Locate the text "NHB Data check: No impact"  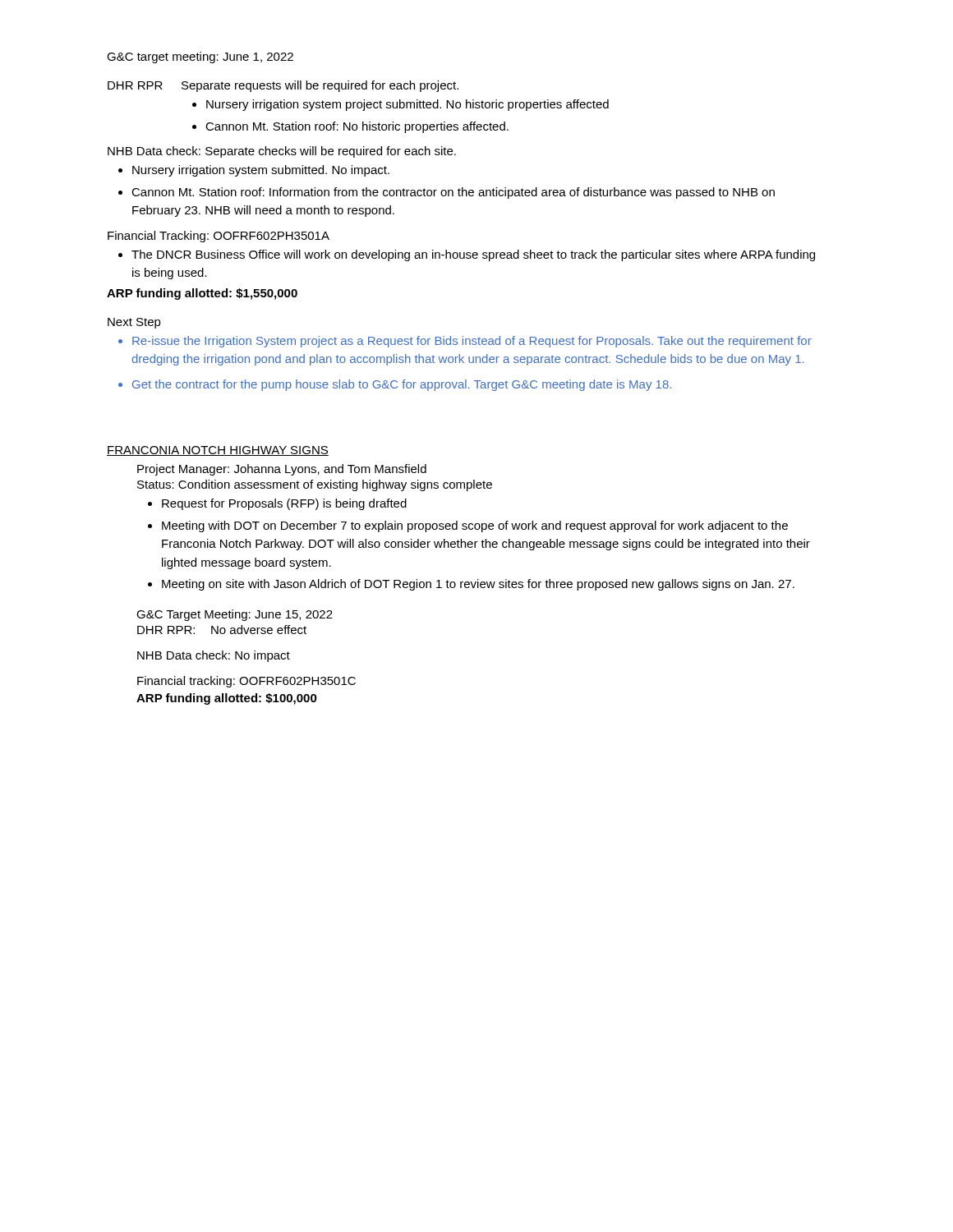[213, 655]
